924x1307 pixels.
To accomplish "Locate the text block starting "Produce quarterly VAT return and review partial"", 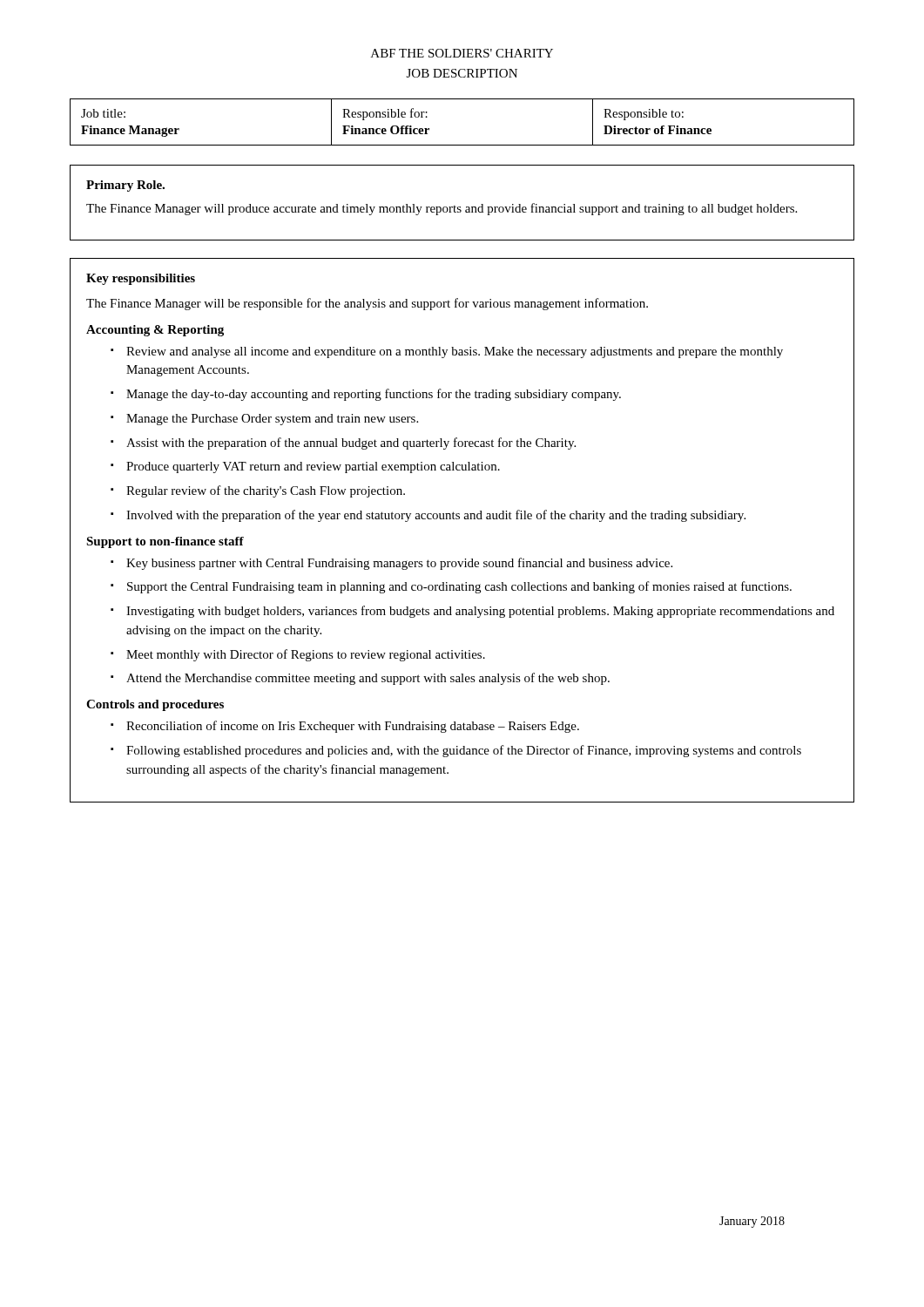I will [x=313, y=466].
